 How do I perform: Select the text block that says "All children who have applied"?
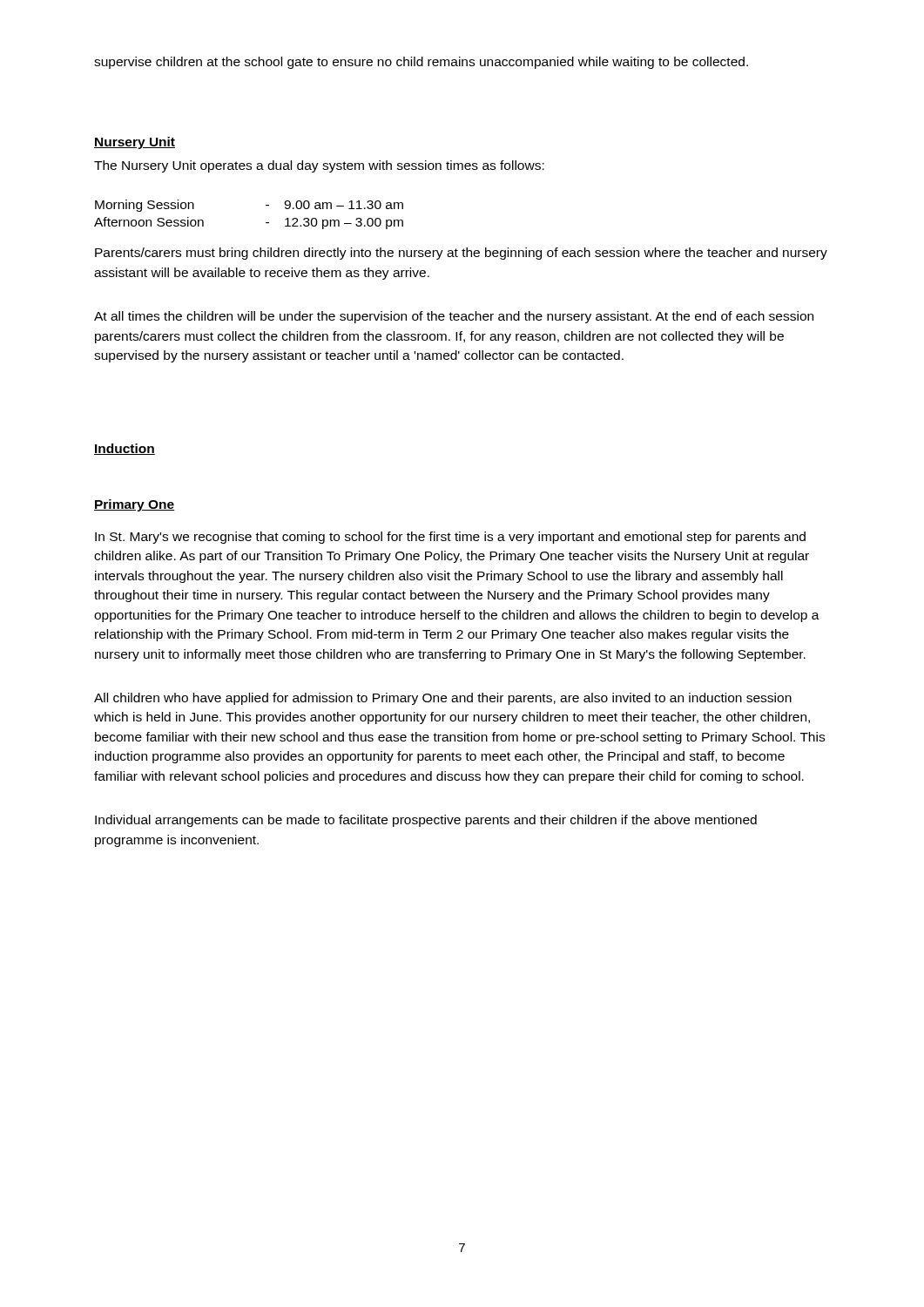point(462,737)
